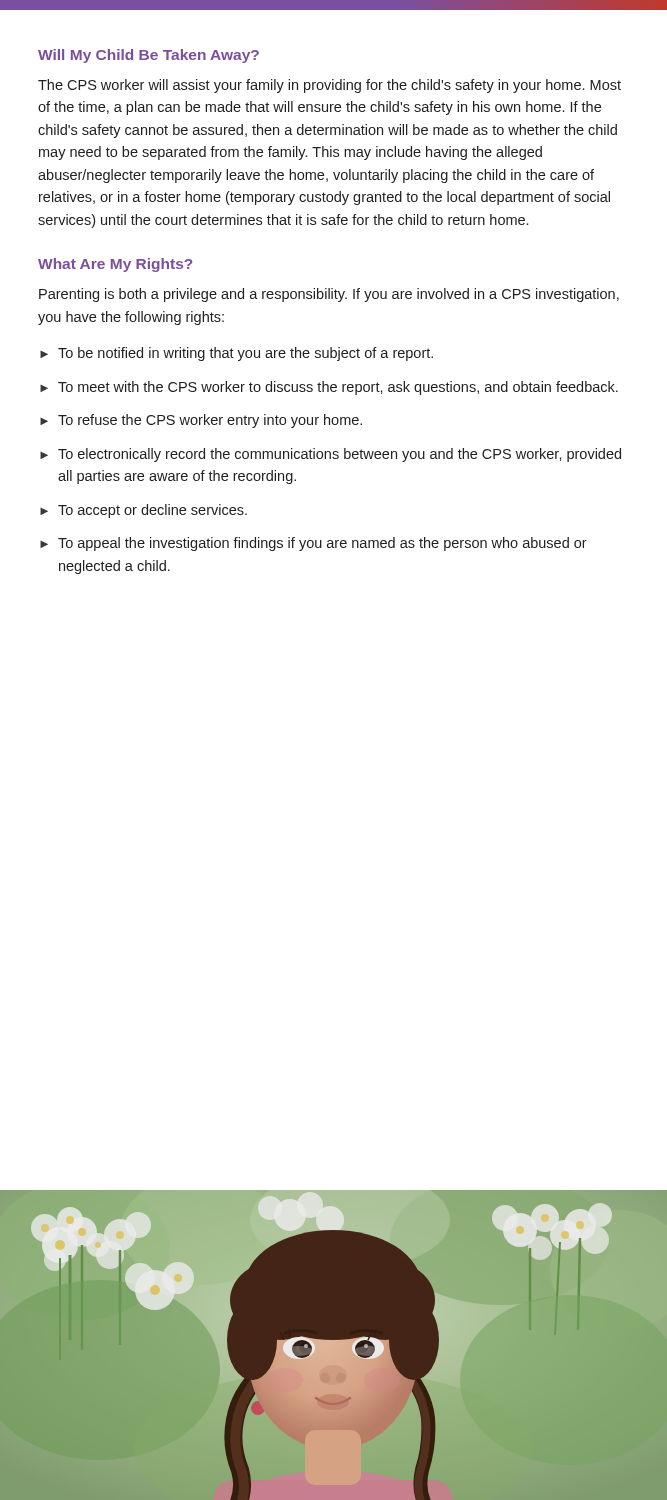Click on the text block starting "► To meet with the CPS"

pos(334,387)
